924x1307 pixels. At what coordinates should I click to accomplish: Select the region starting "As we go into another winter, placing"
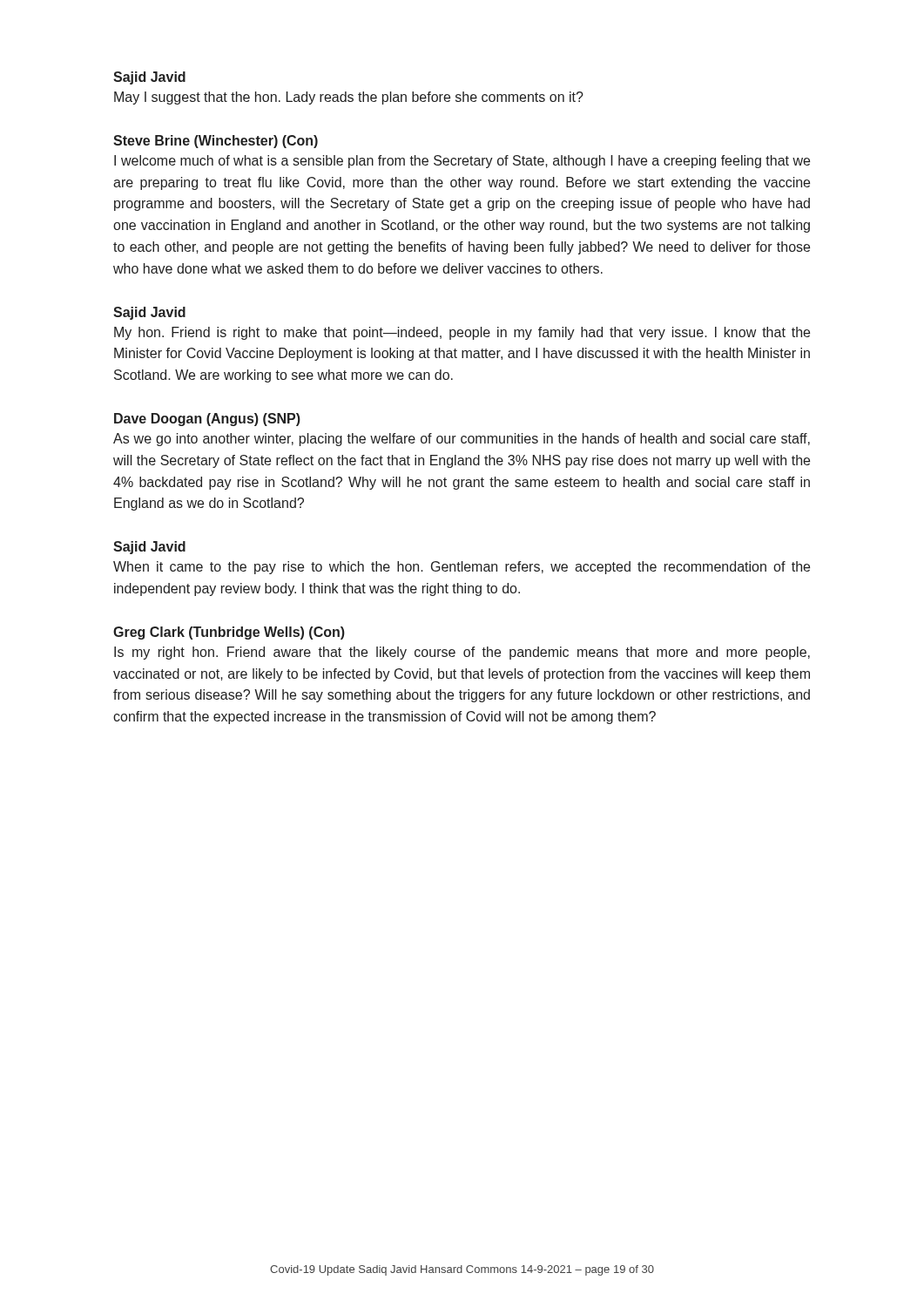pos(462,471)
